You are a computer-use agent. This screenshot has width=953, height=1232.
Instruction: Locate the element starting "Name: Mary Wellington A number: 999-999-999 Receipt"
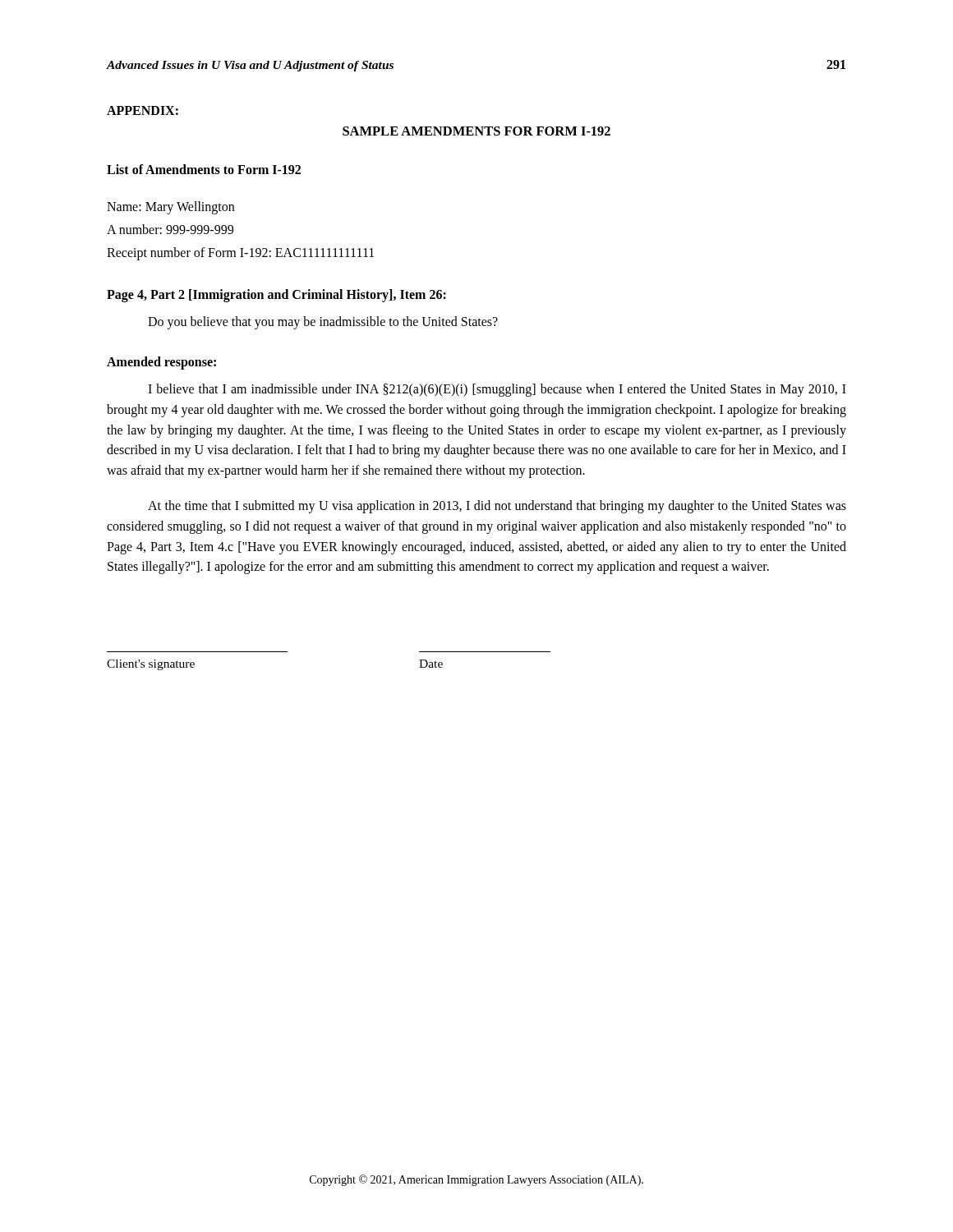(241, 230)
